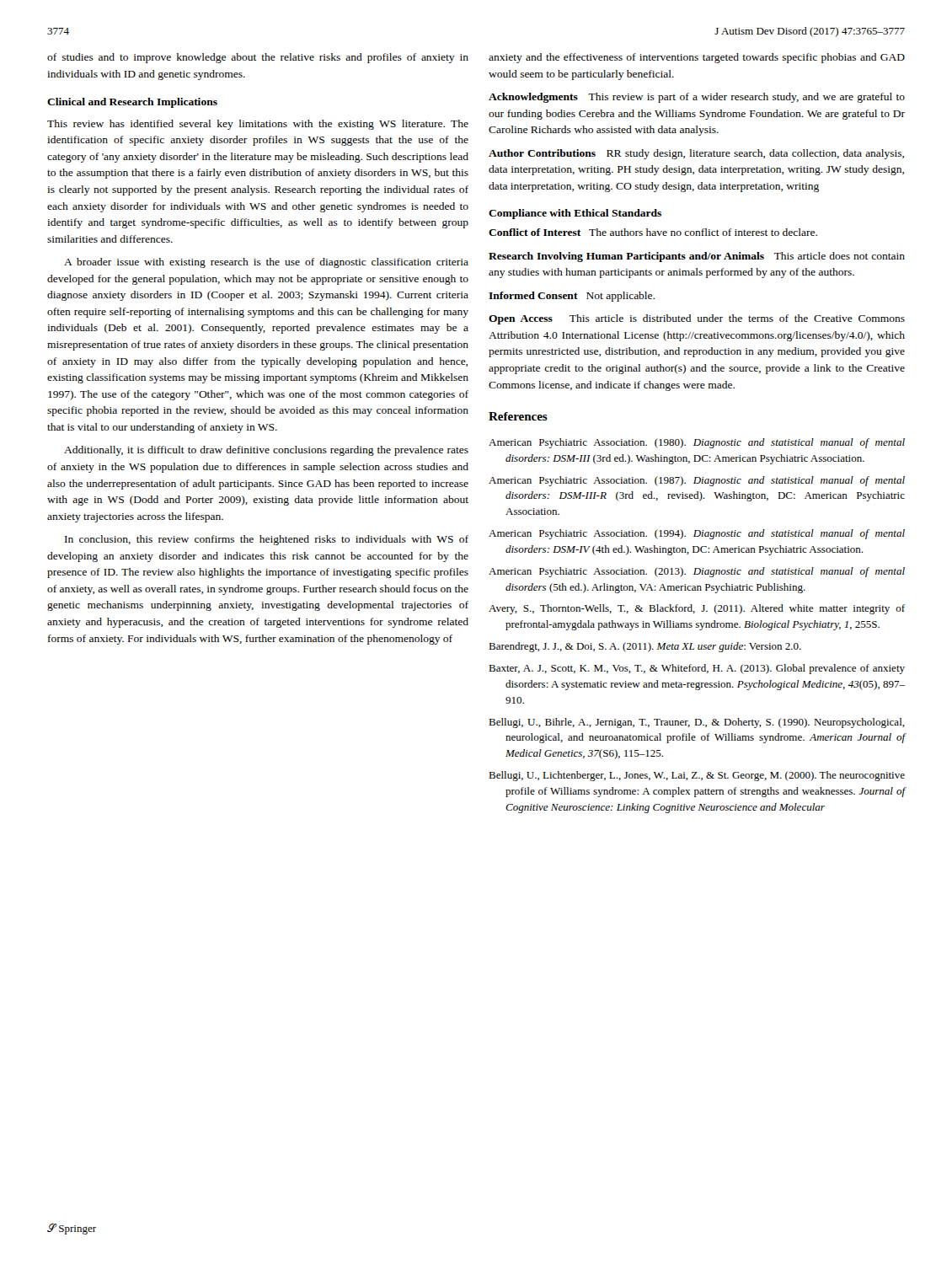952x1264 pixels.
Task: Click on the text block that says "Open Access This article is distributed"
Action: (697, 352)
